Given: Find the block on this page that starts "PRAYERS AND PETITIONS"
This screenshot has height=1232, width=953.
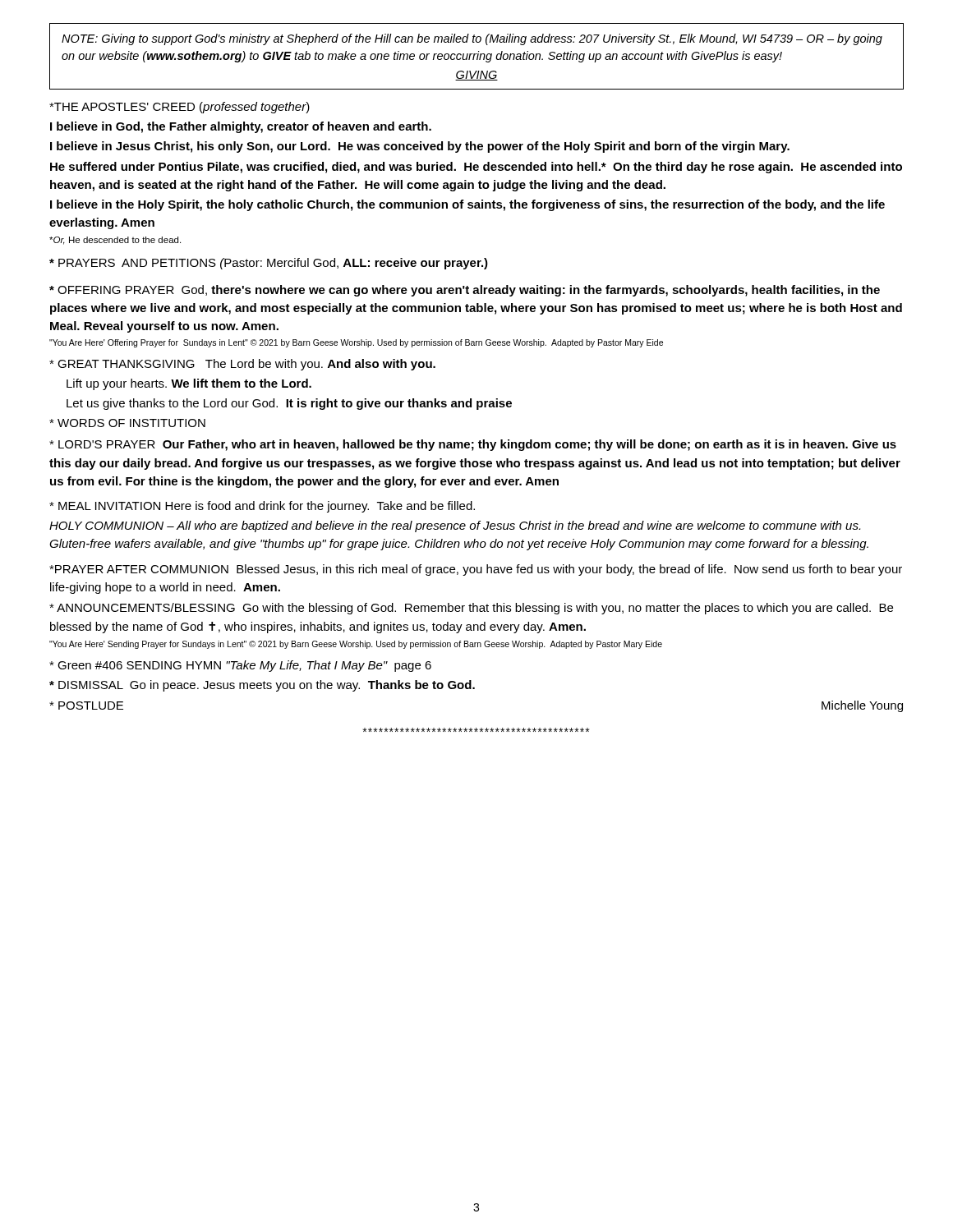Looking at the screenshot, I should tap(269, 263).
